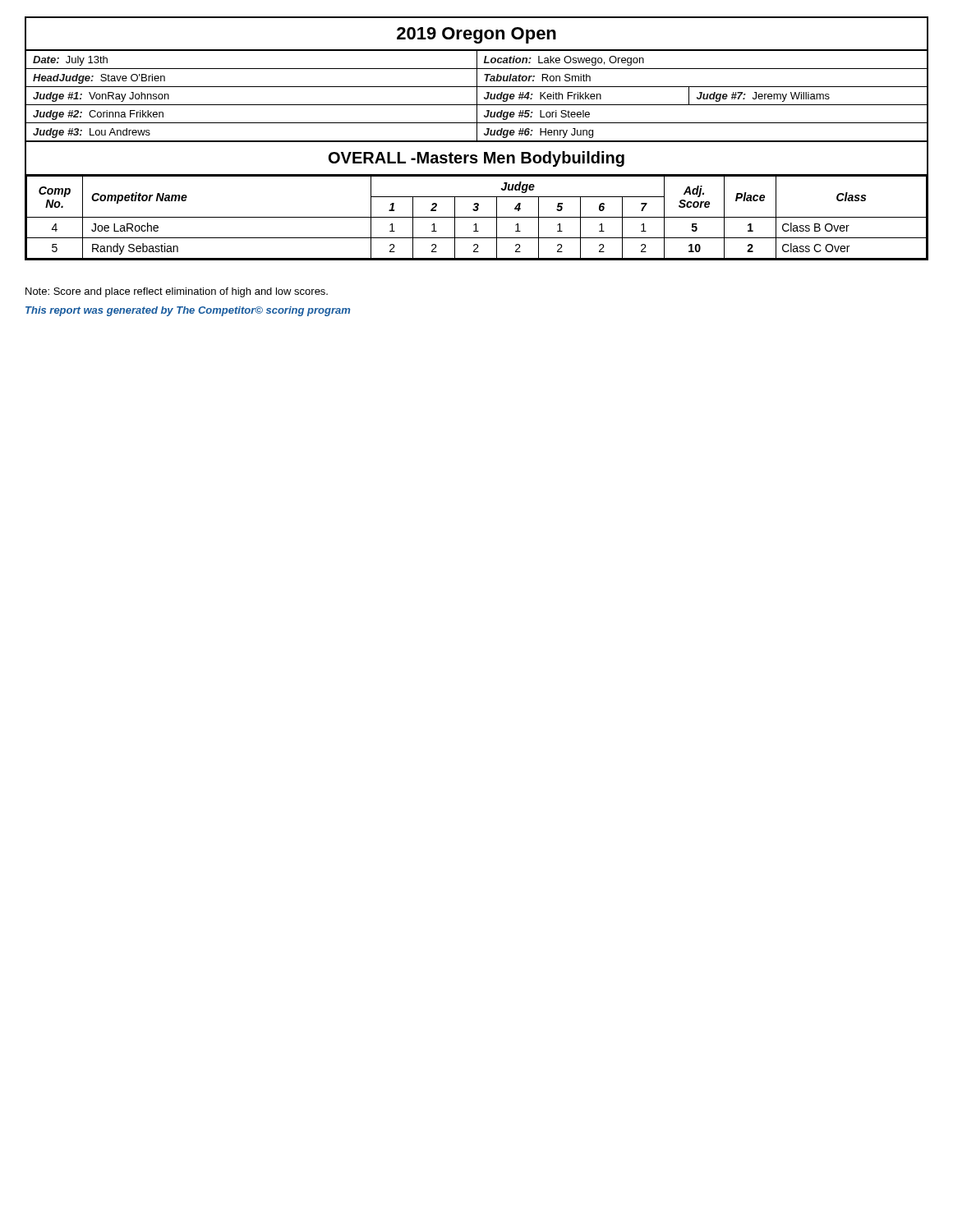
Task: Click on the title that says "2019 Oregon Open"
Action: (x=476, y=33)
